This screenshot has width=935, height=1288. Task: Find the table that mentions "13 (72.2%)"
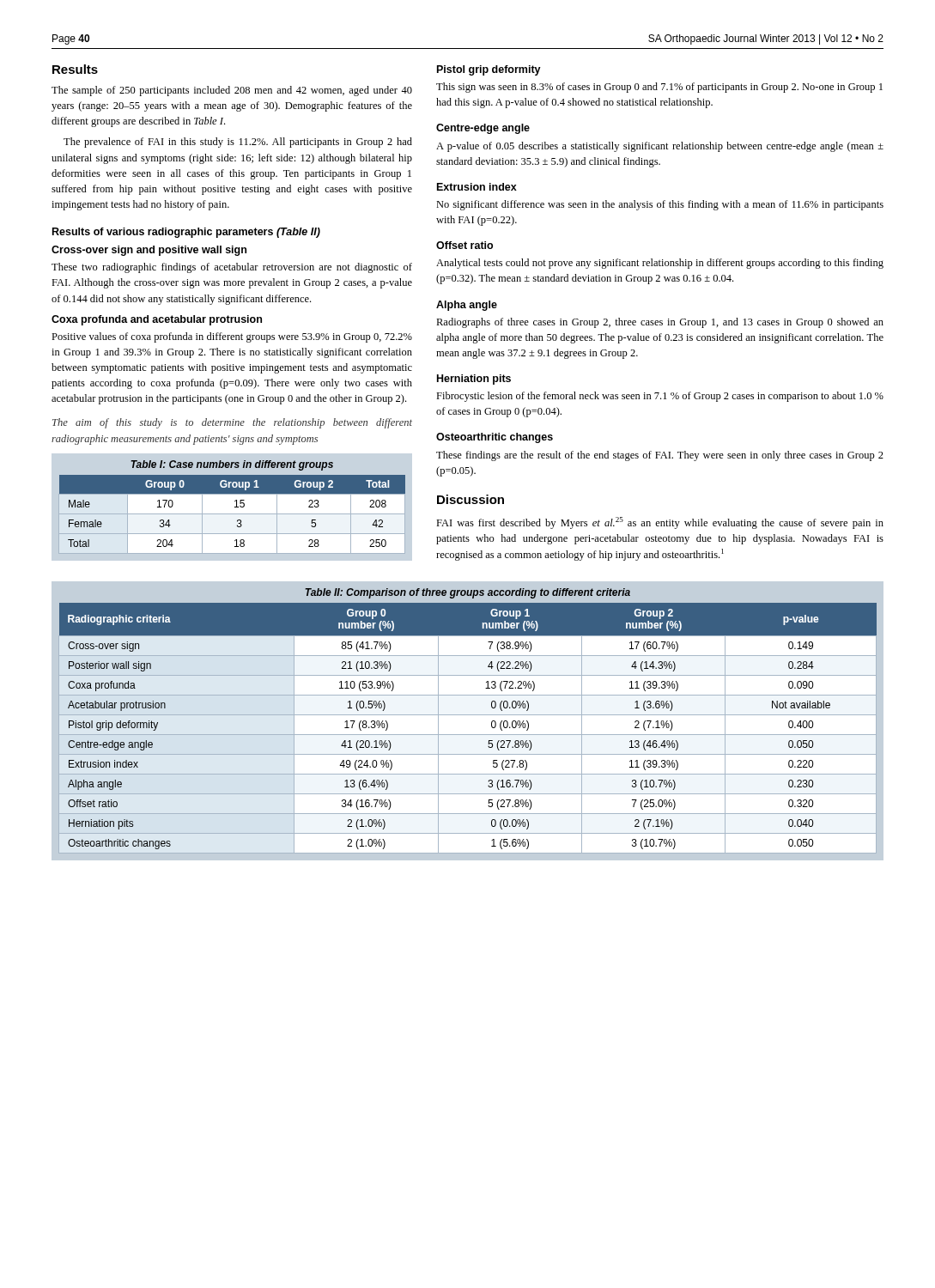coord(468,721)
